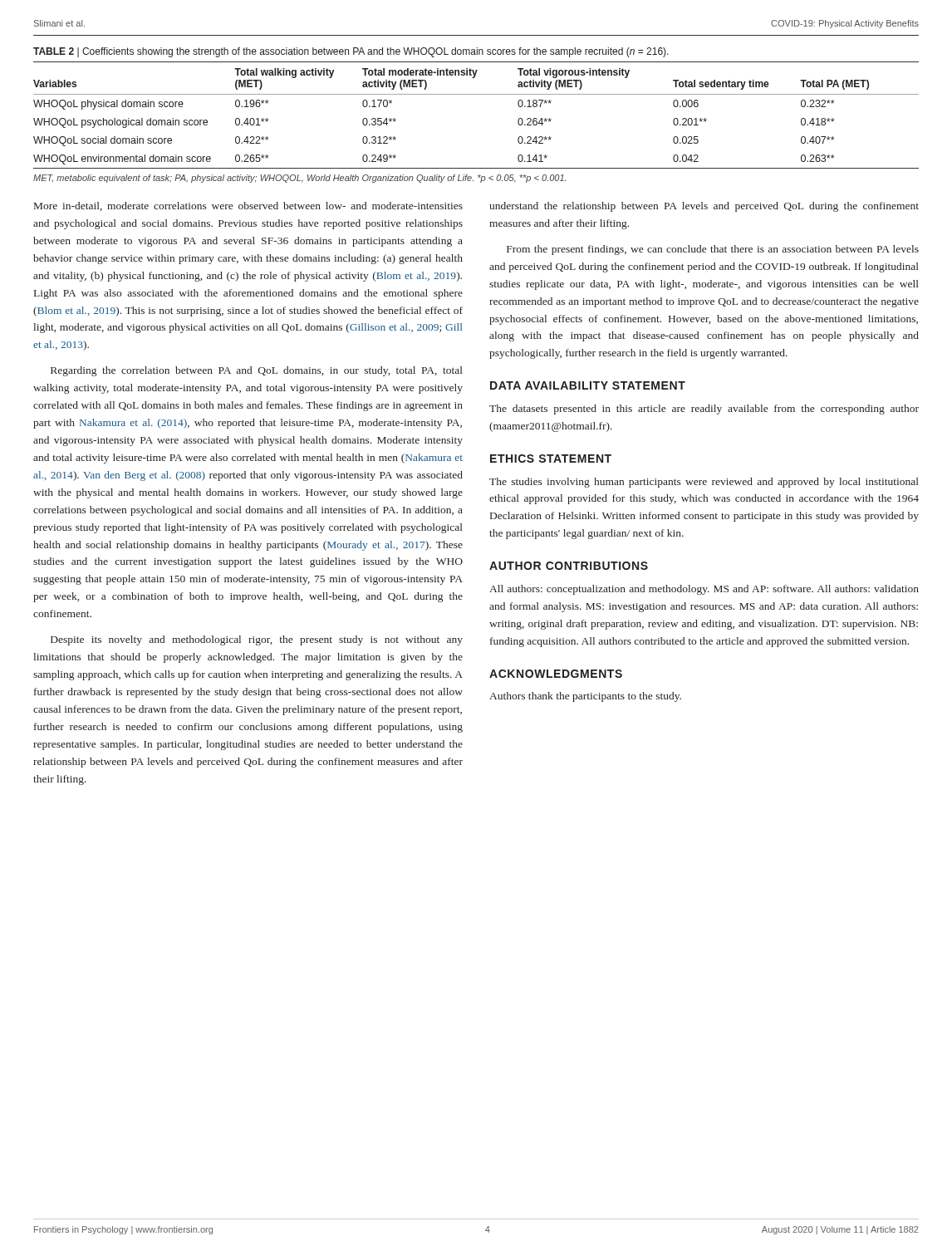The image size is (952, 1246).
Task: Find the table that mentions "WHOQoL environmental domain score"
Action: click(476, 115)
